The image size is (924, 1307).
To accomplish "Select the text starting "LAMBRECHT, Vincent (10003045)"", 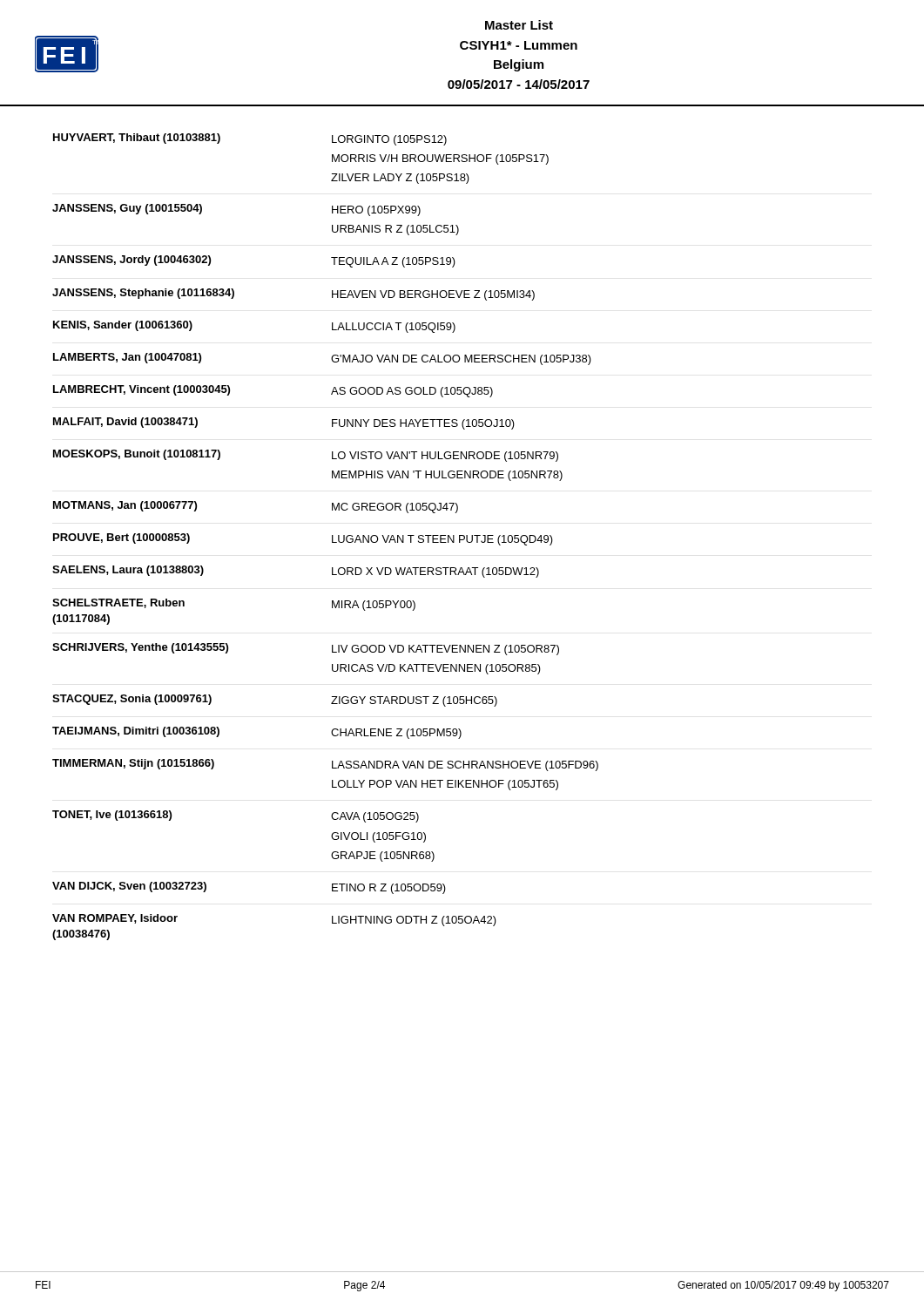I will (462, 391).
